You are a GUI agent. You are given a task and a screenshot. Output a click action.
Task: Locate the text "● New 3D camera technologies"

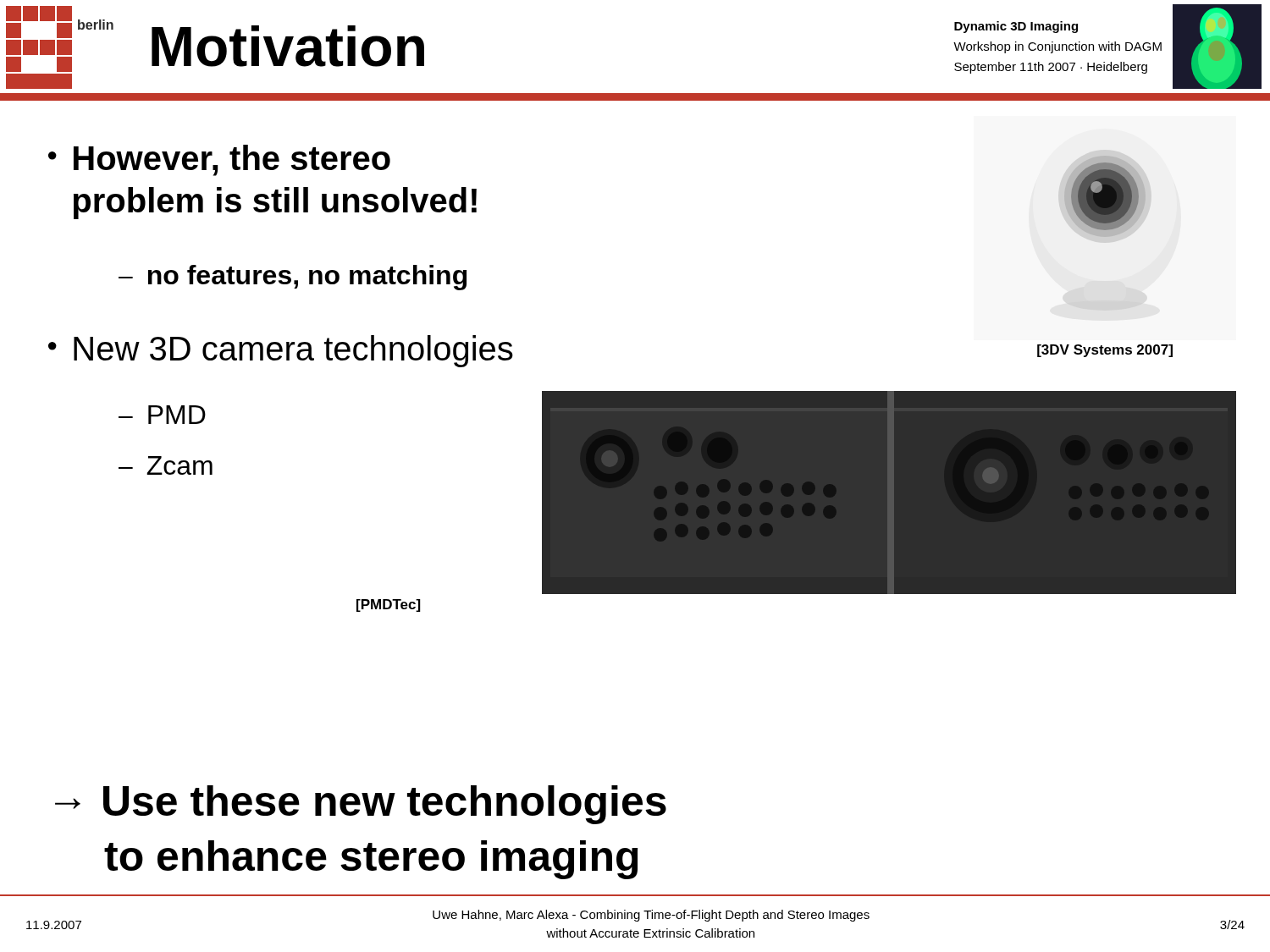468,349
